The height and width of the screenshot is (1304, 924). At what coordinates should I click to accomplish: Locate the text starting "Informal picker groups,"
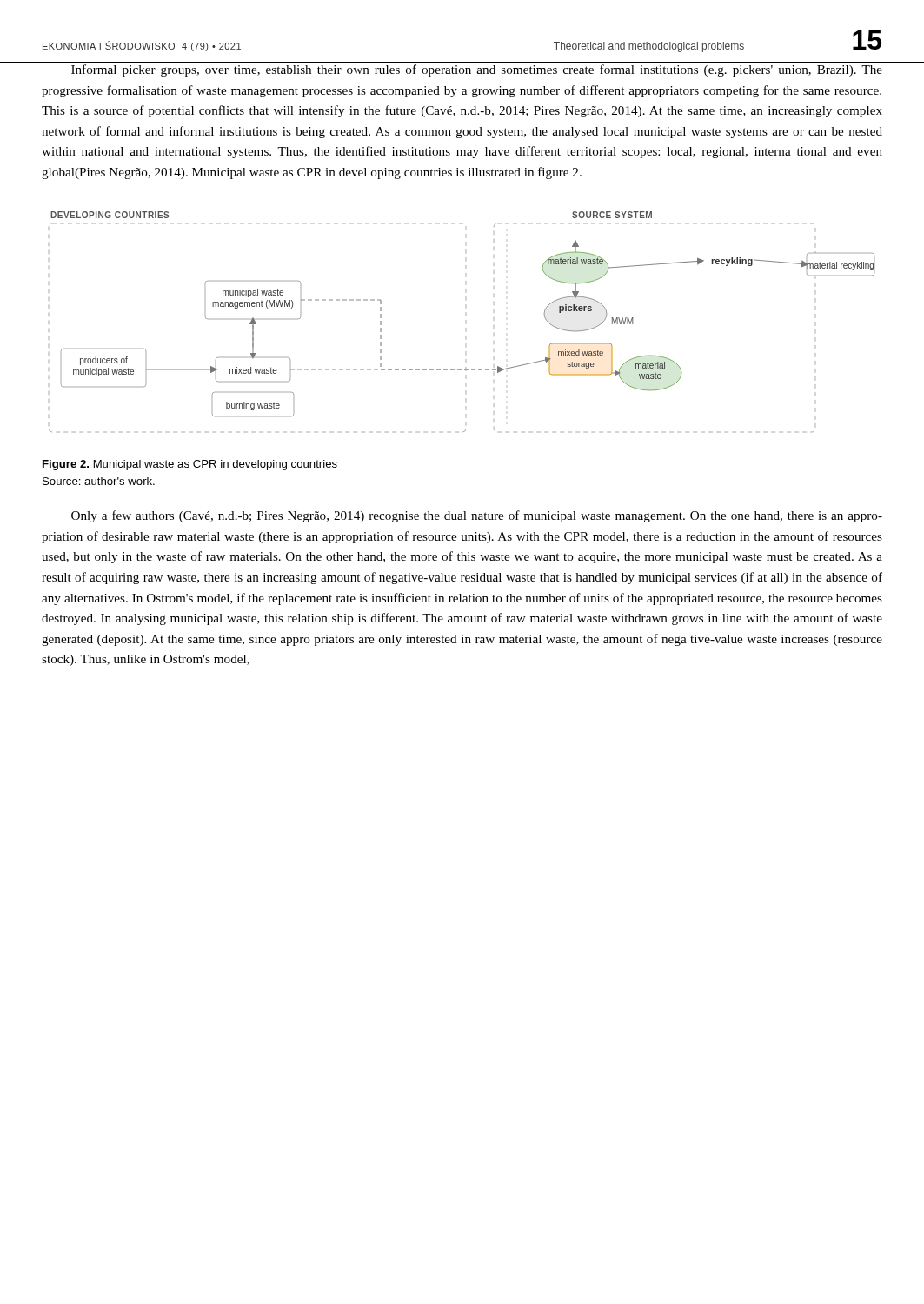462,121
